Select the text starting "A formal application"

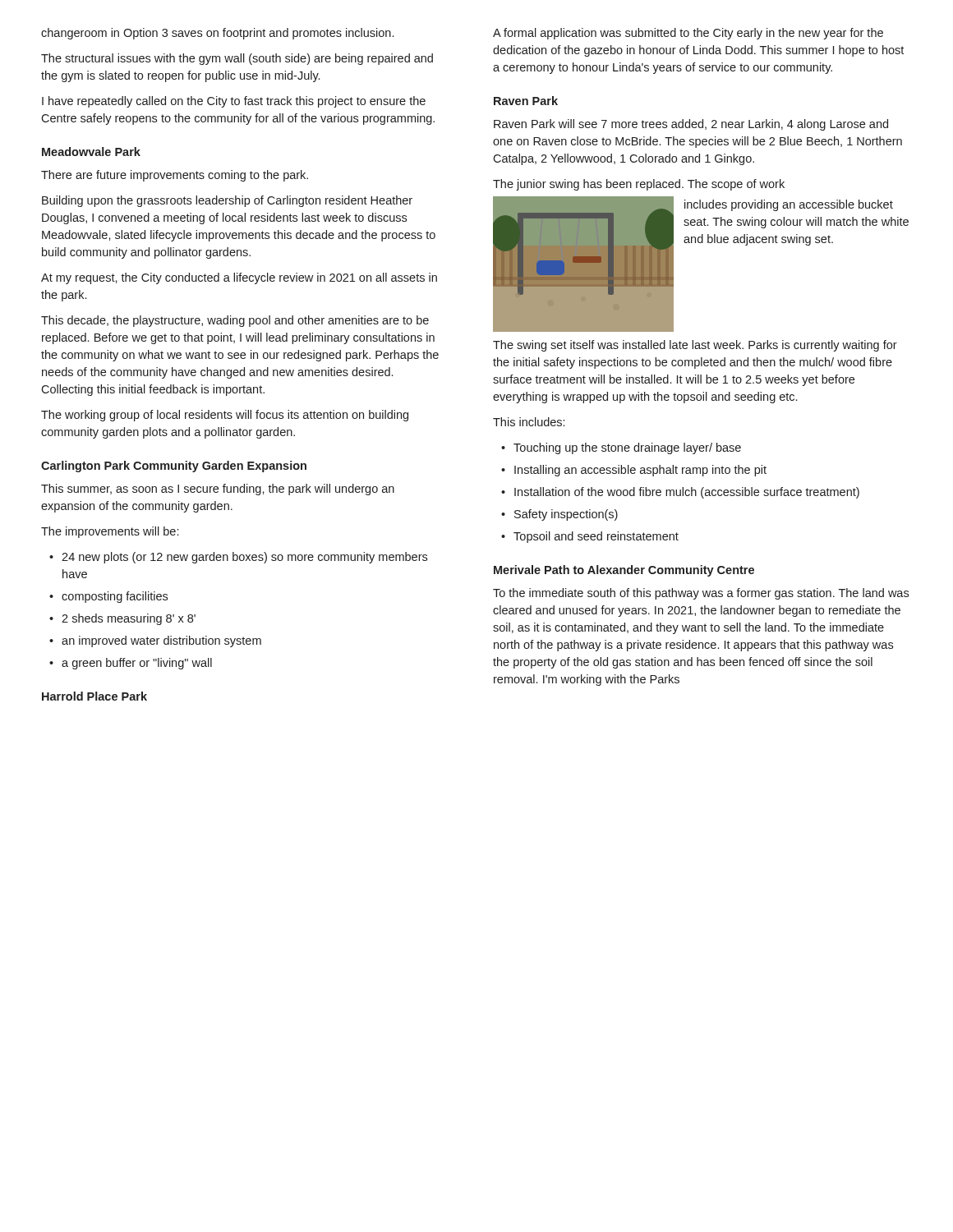coord(702,51)
